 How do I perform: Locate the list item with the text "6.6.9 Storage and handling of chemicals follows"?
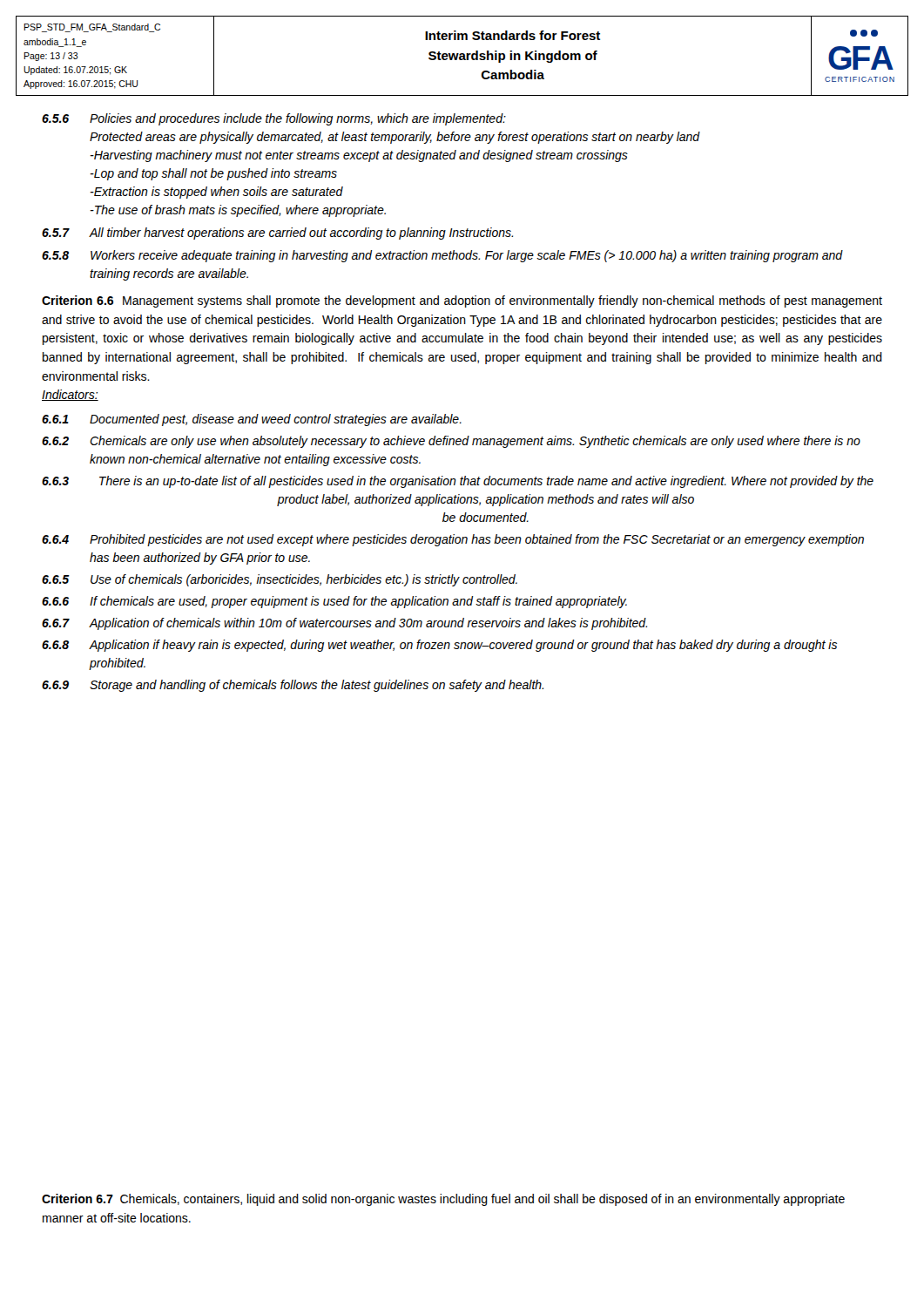pos(462,685)
